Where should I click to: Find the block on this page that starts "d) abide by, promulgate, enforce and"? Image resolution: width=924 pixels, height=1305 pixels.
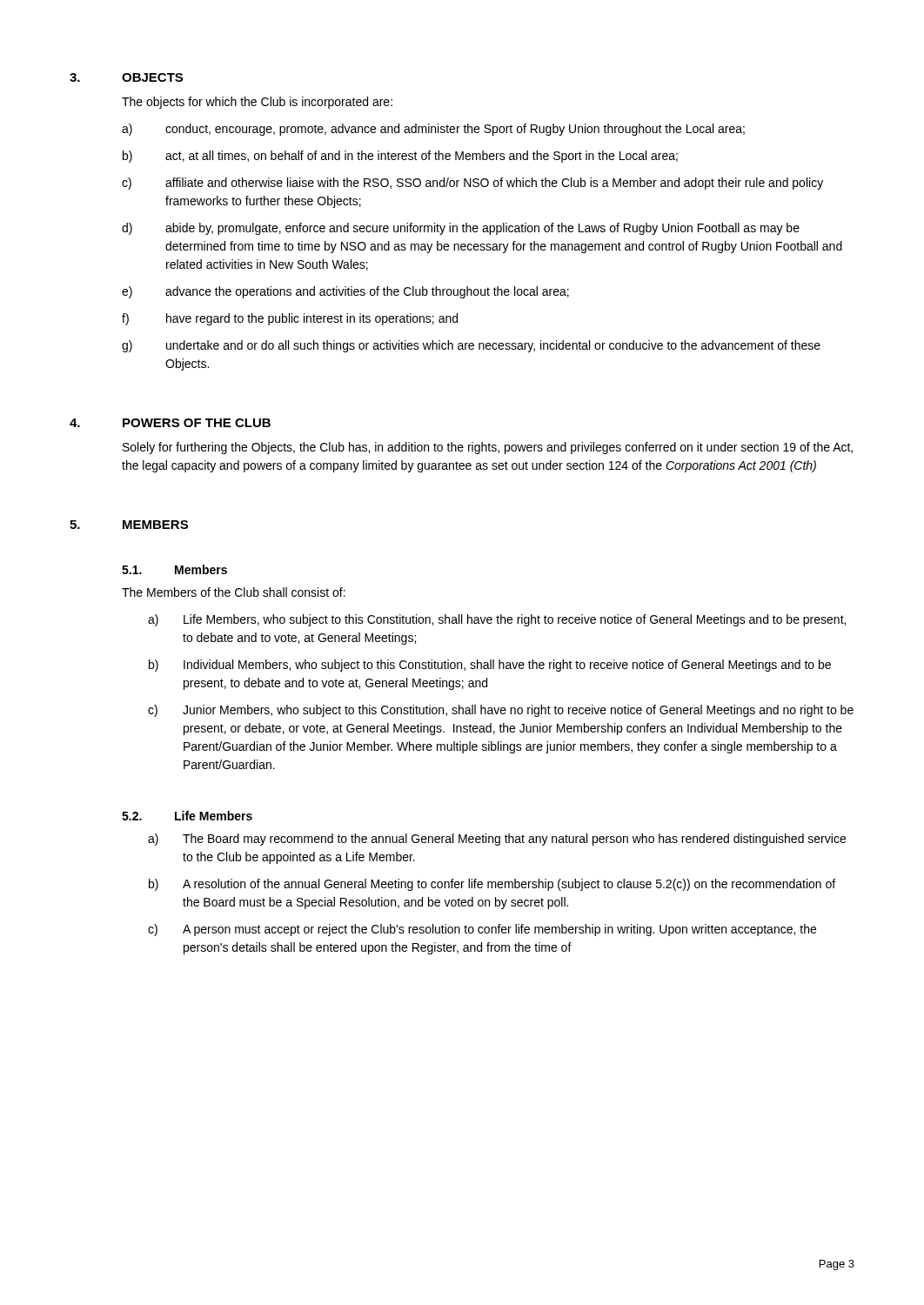[x=488, y=247]
